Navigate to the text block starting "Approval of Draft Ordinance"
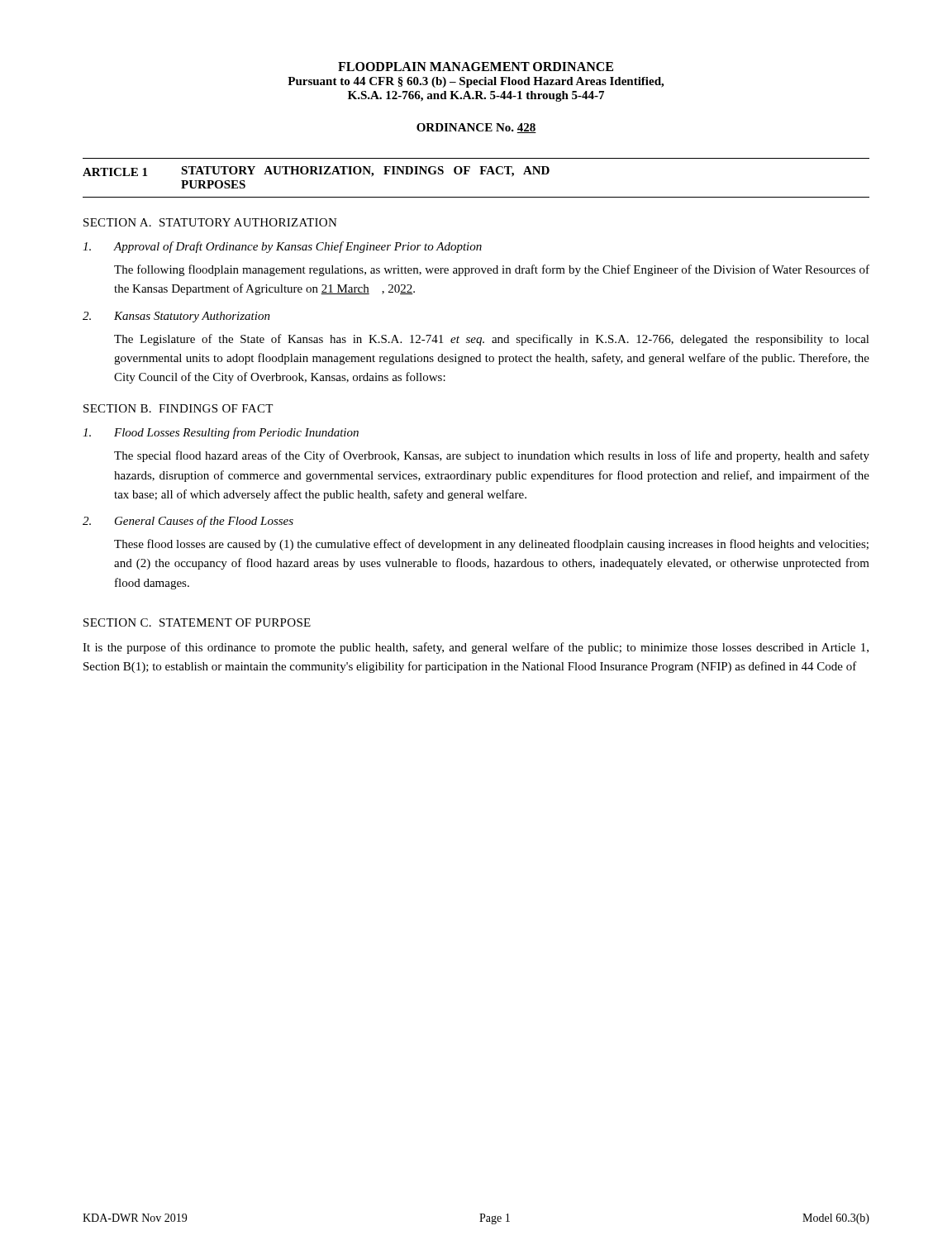 282,247
